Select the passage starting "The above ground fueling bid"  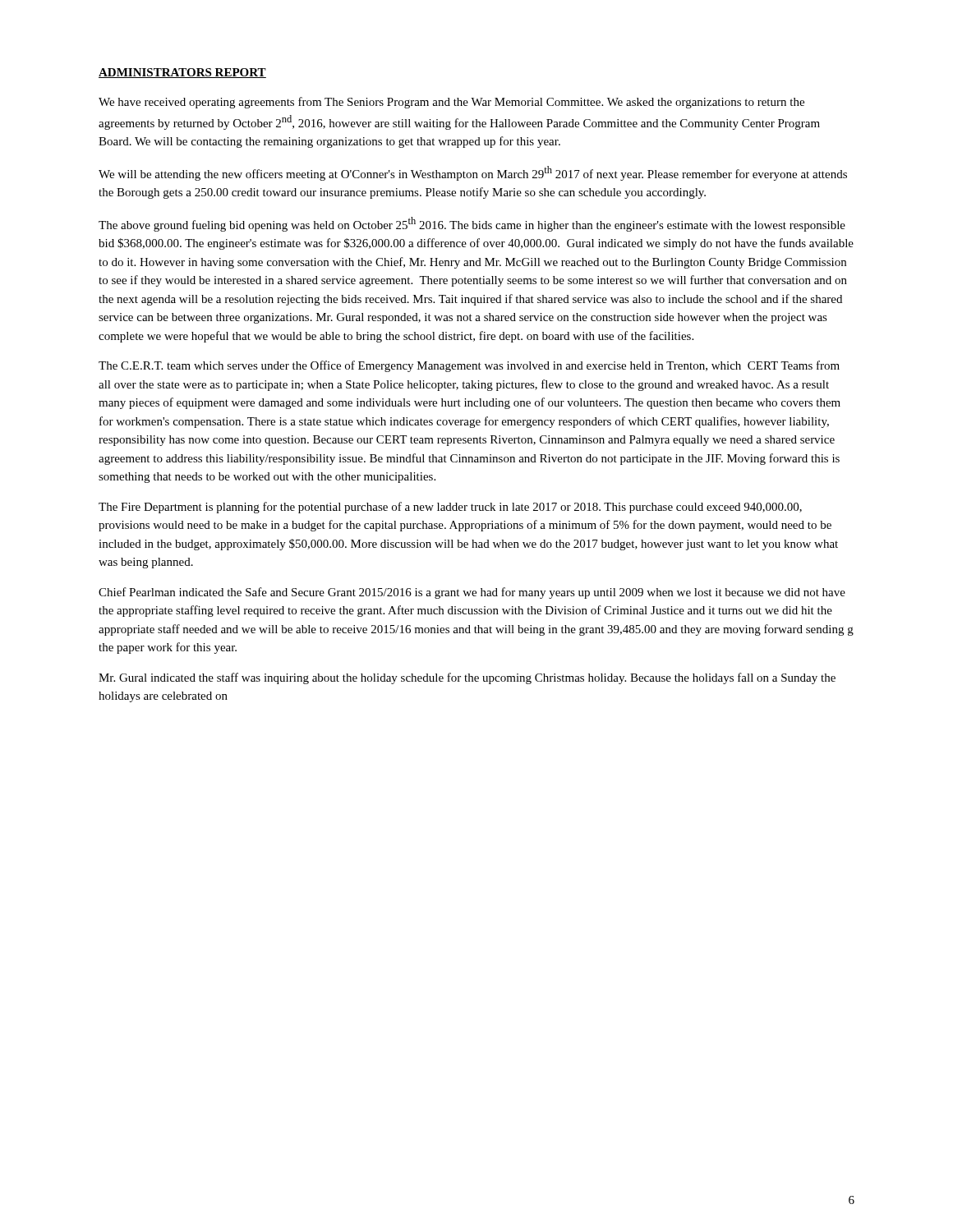(x=476, y=278)
